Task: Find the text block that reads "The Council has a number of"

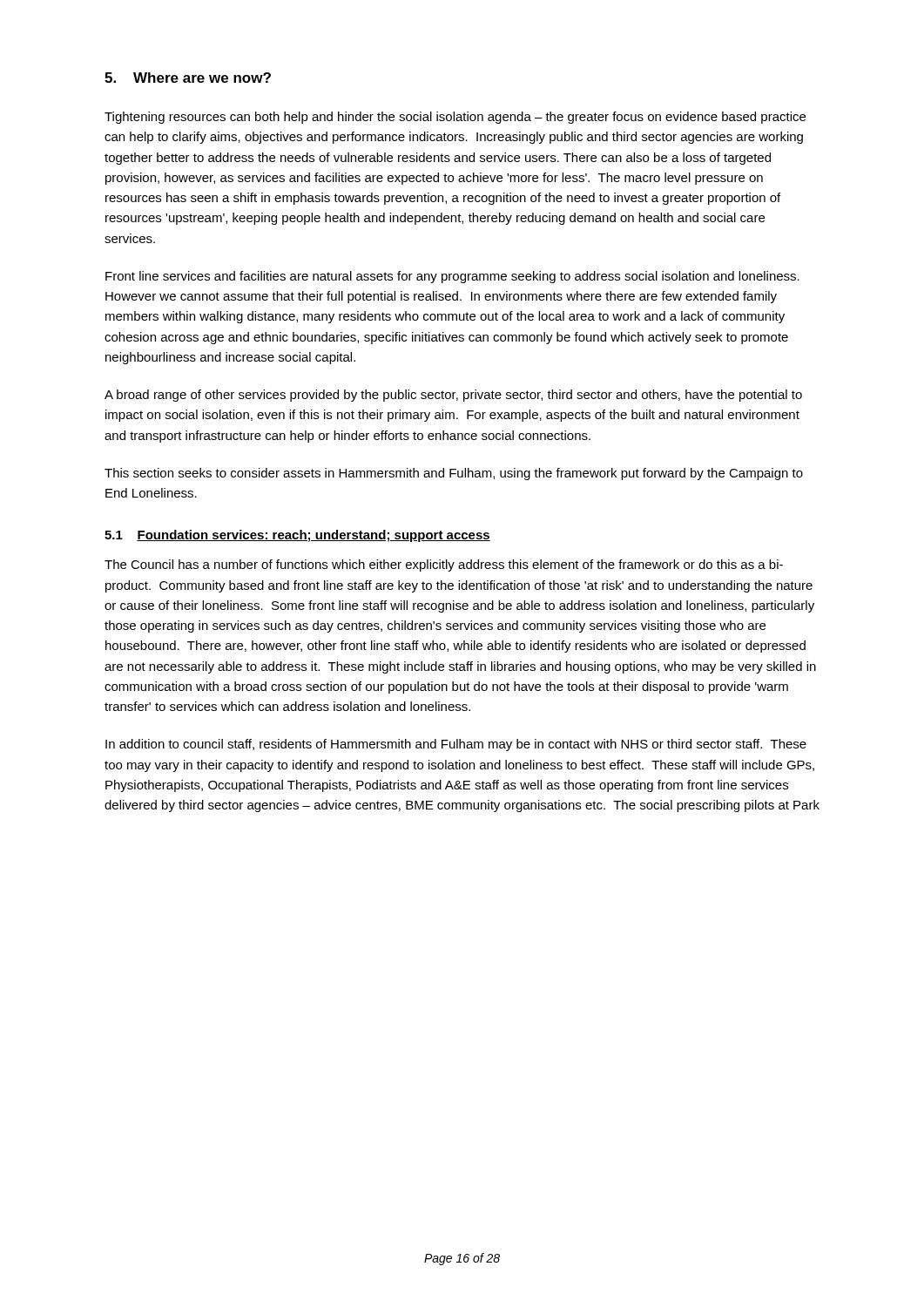Action: (x=462, y=635)
